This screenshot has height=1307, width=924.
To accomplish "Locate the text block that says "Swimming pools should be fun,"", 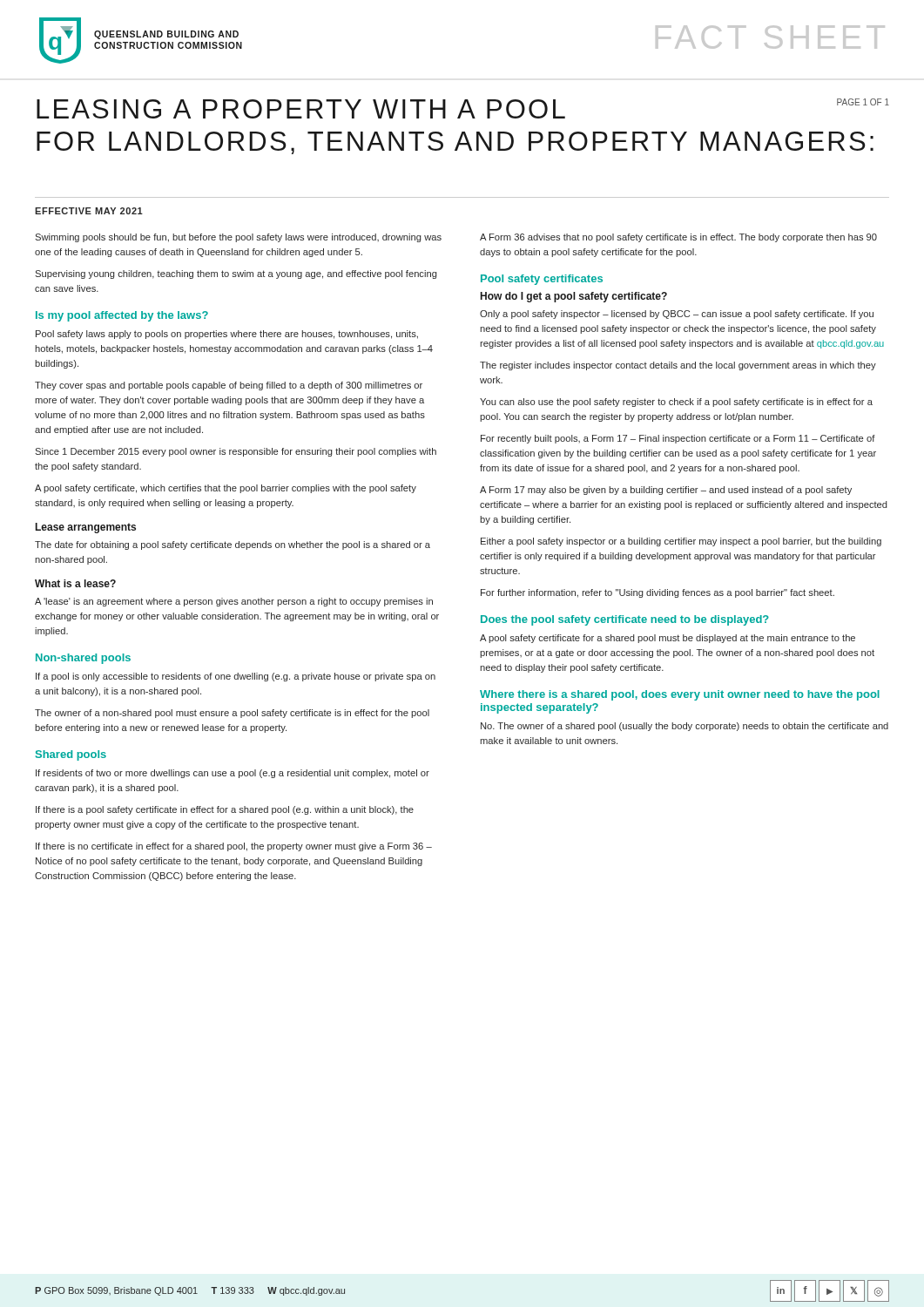I will click(239, 263).
